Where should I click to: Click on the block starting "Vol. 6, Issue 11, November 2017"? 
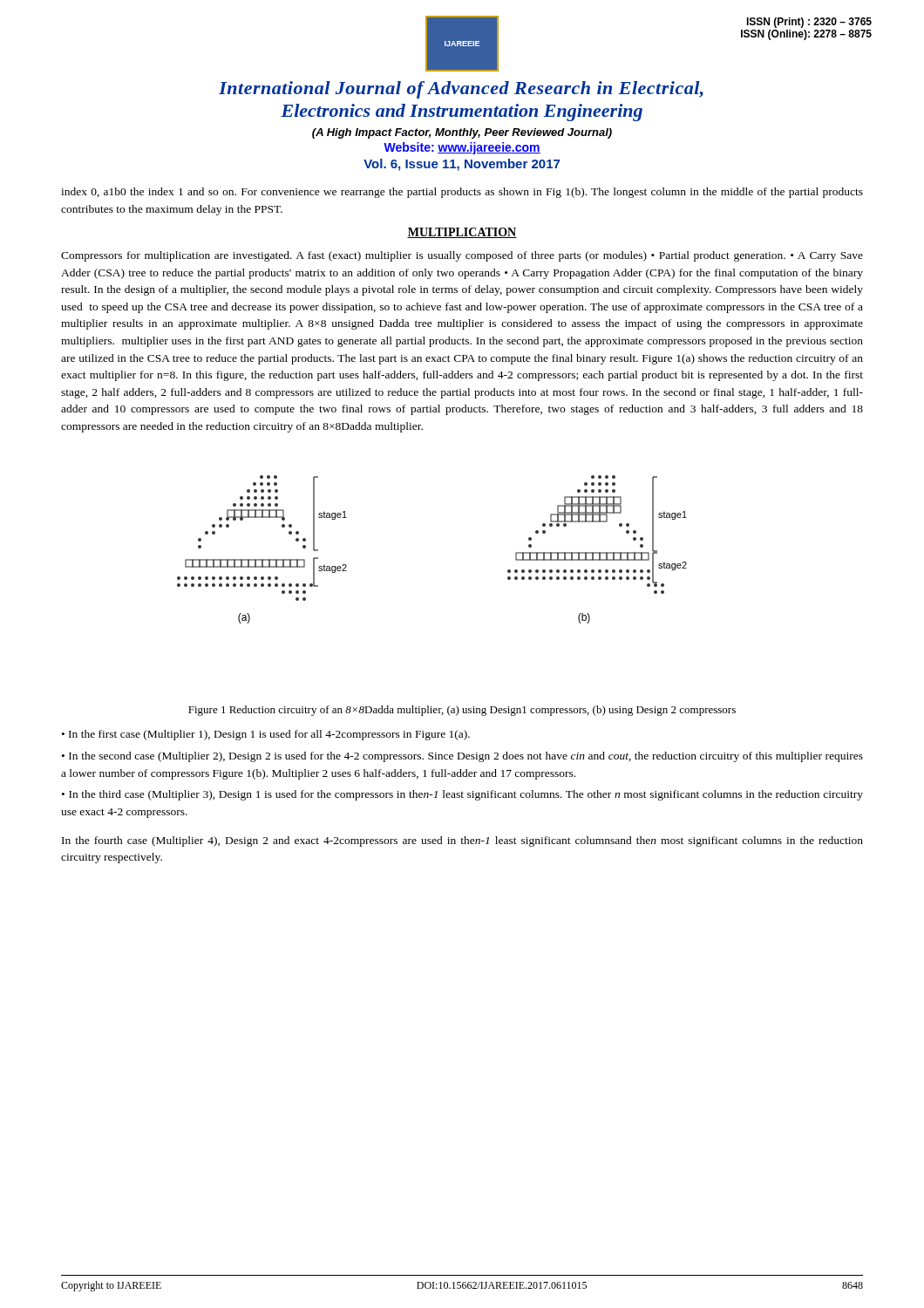point(462,164)
